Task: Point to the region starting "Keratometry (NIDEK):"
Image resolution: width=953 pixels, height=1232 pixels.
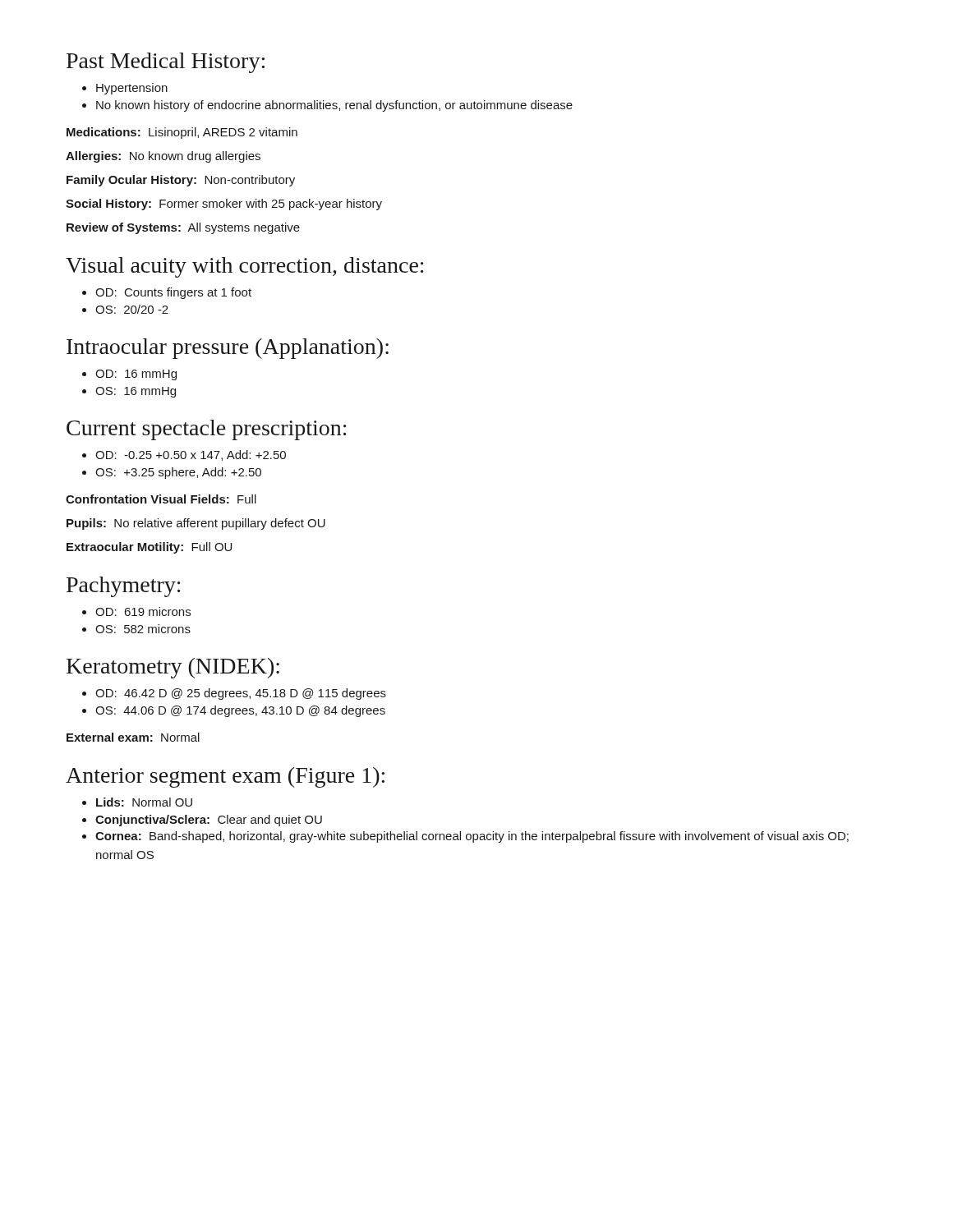Action: [173, 668]
